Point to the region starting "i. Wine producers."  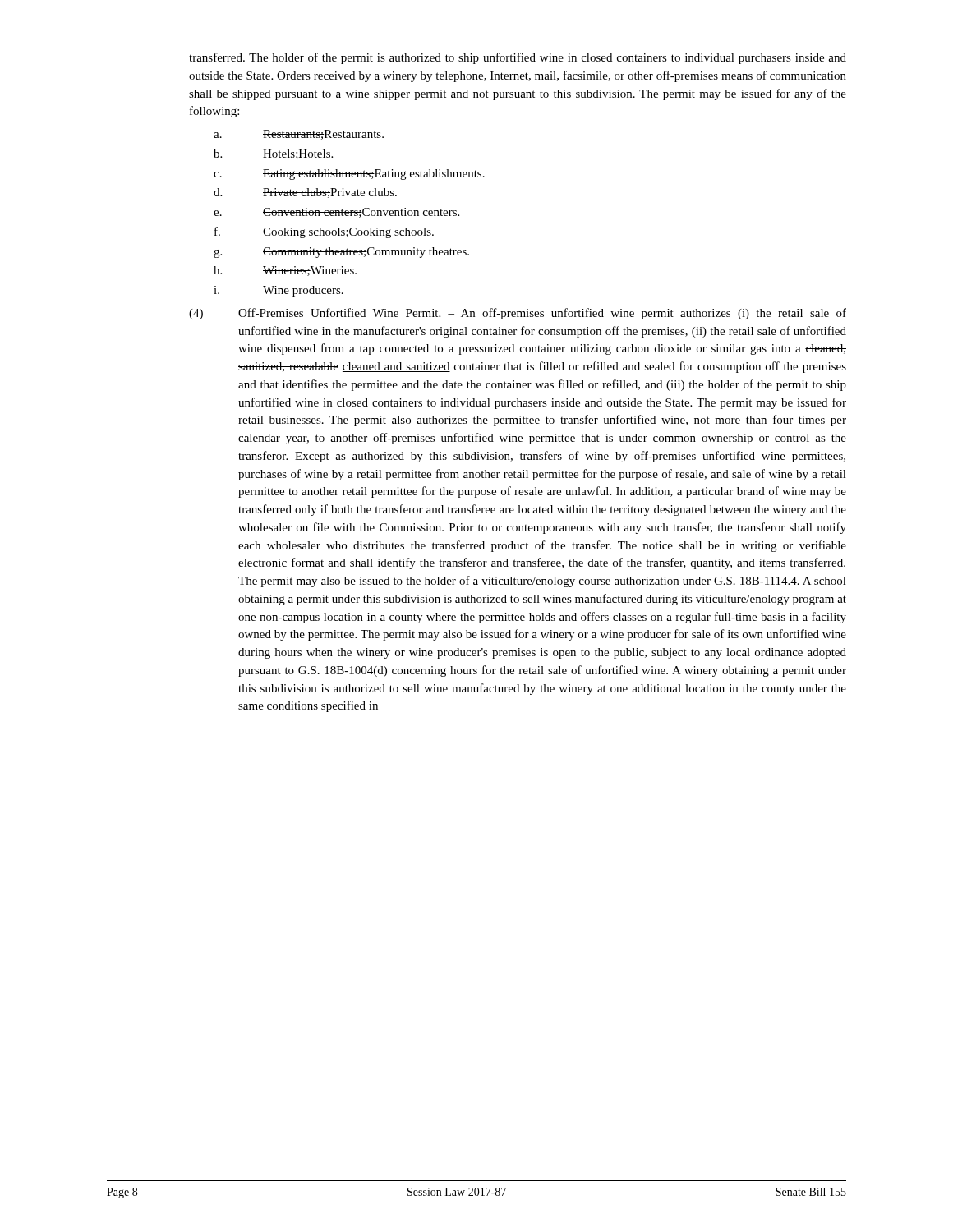coord(279,291)
